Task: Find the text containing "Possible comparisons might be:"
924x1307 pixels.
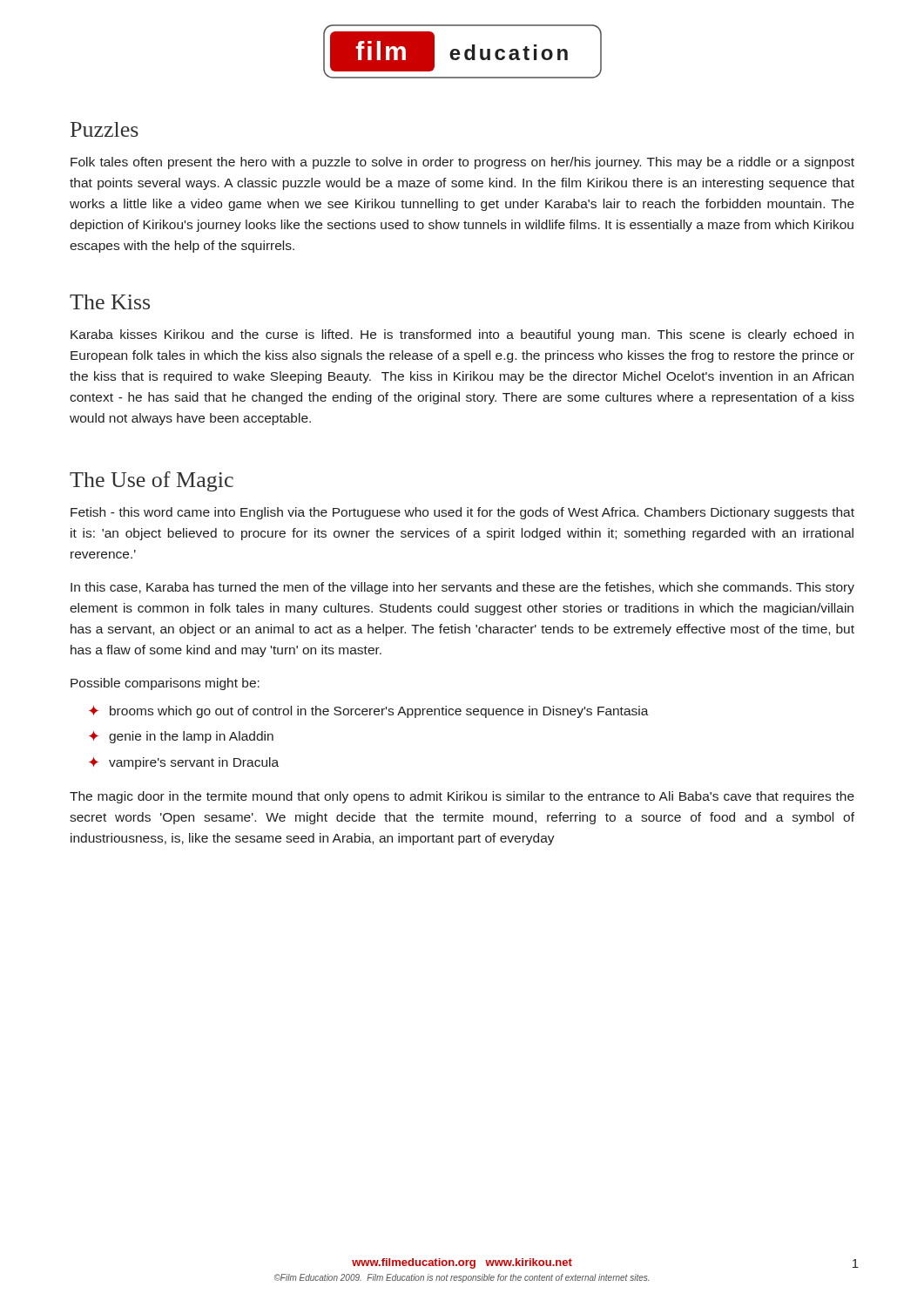Action: 165,683
